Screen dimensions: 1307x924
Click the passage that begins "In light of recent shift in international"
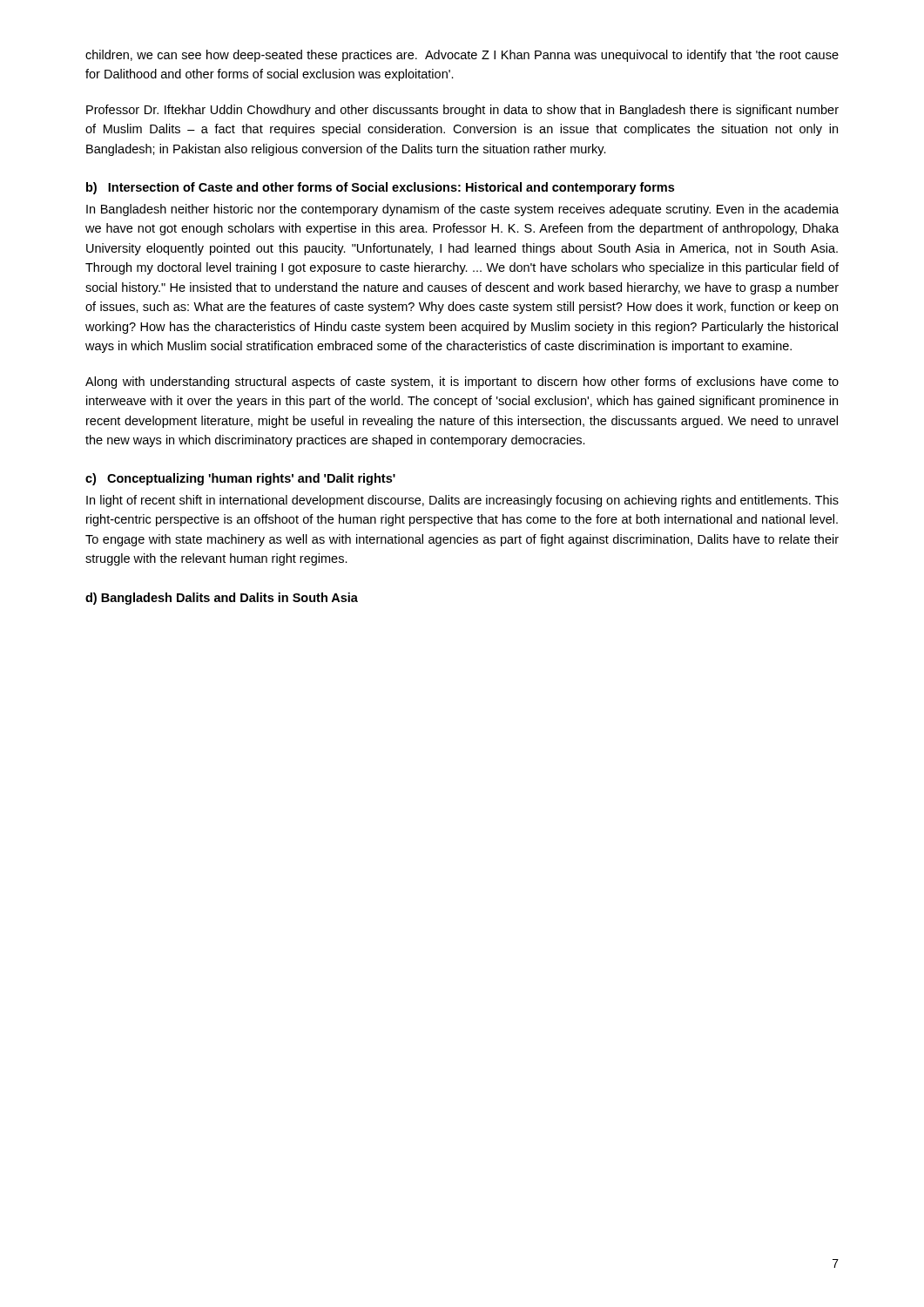[462, 529]
